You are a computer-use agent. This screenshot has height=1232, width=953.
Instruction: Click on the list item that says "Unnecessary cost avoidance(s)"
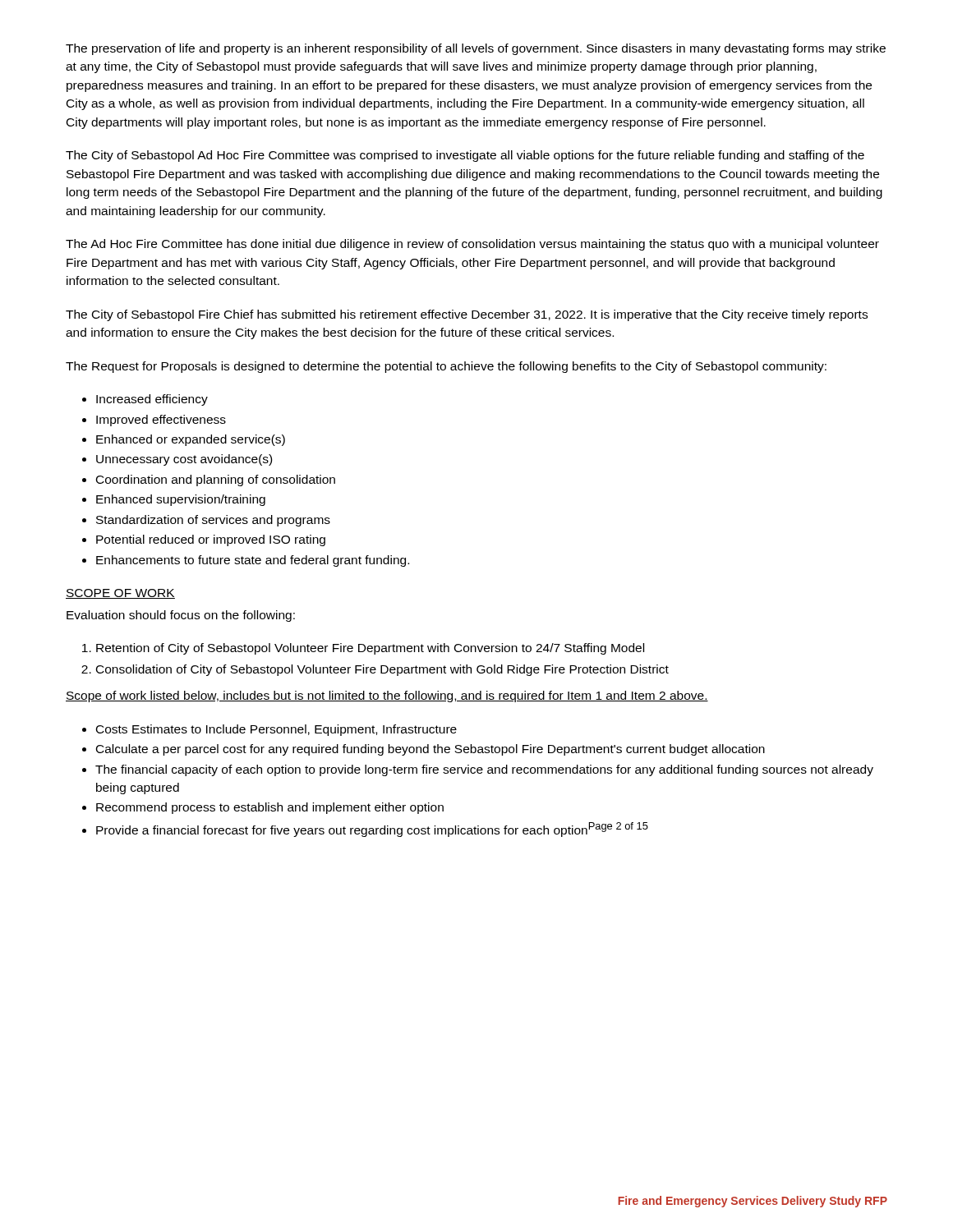tap(184, 459)
